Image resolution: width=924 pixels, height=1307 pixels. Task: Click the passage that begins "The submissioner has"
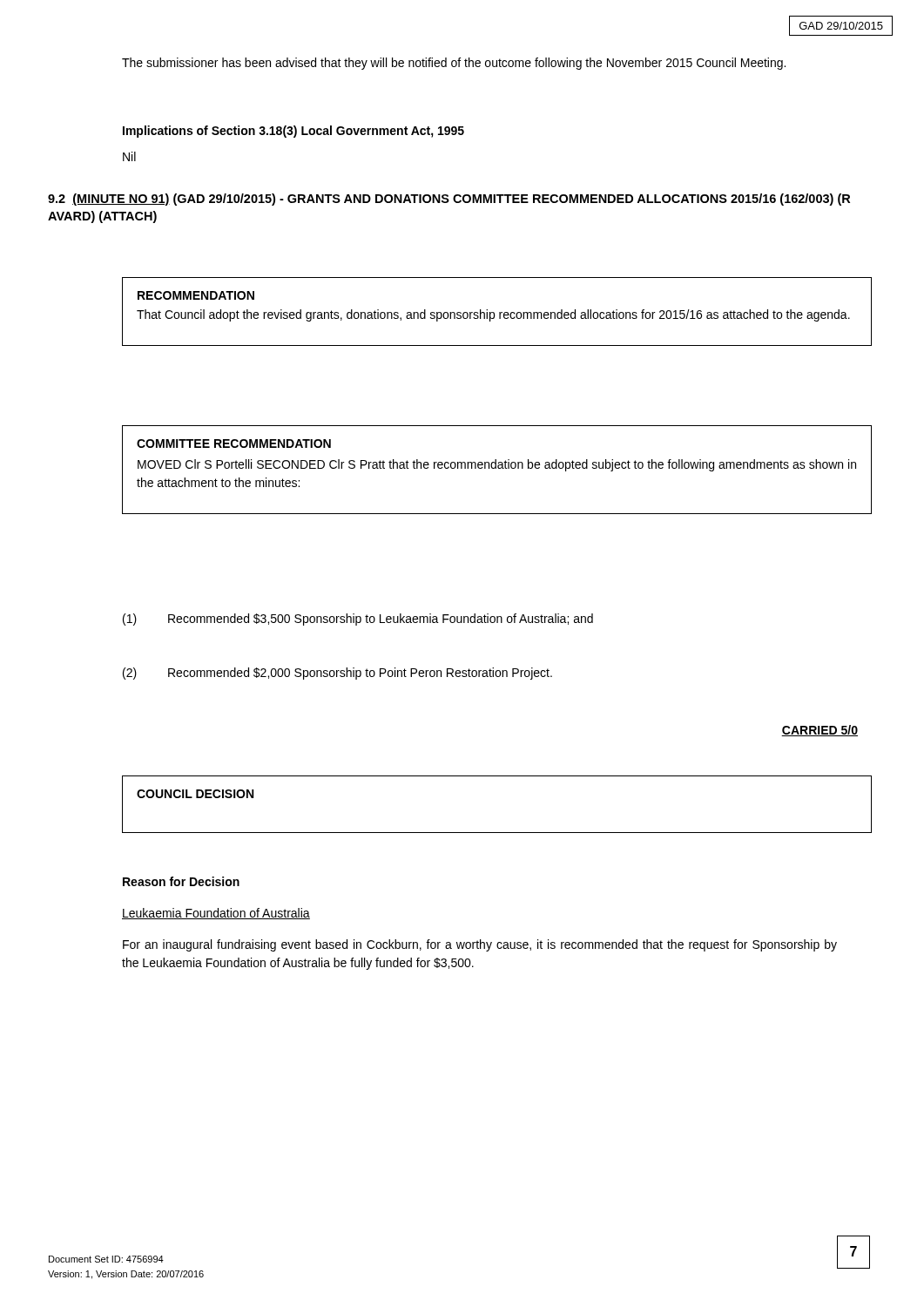coord(454,63)
